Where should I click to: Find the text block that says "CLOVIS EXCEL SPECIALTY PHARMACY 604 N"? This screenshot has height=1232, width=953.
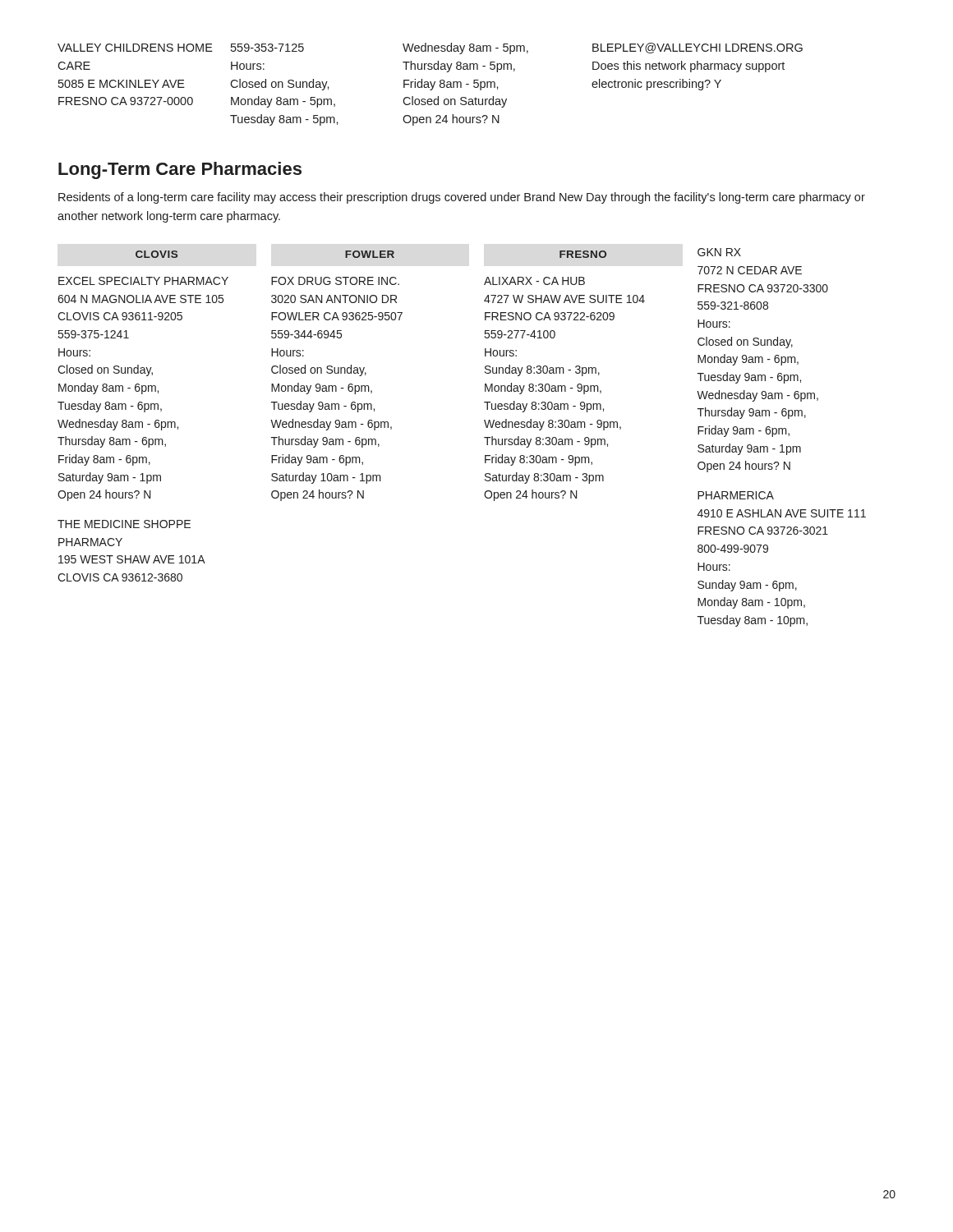(x=157, y=416)
